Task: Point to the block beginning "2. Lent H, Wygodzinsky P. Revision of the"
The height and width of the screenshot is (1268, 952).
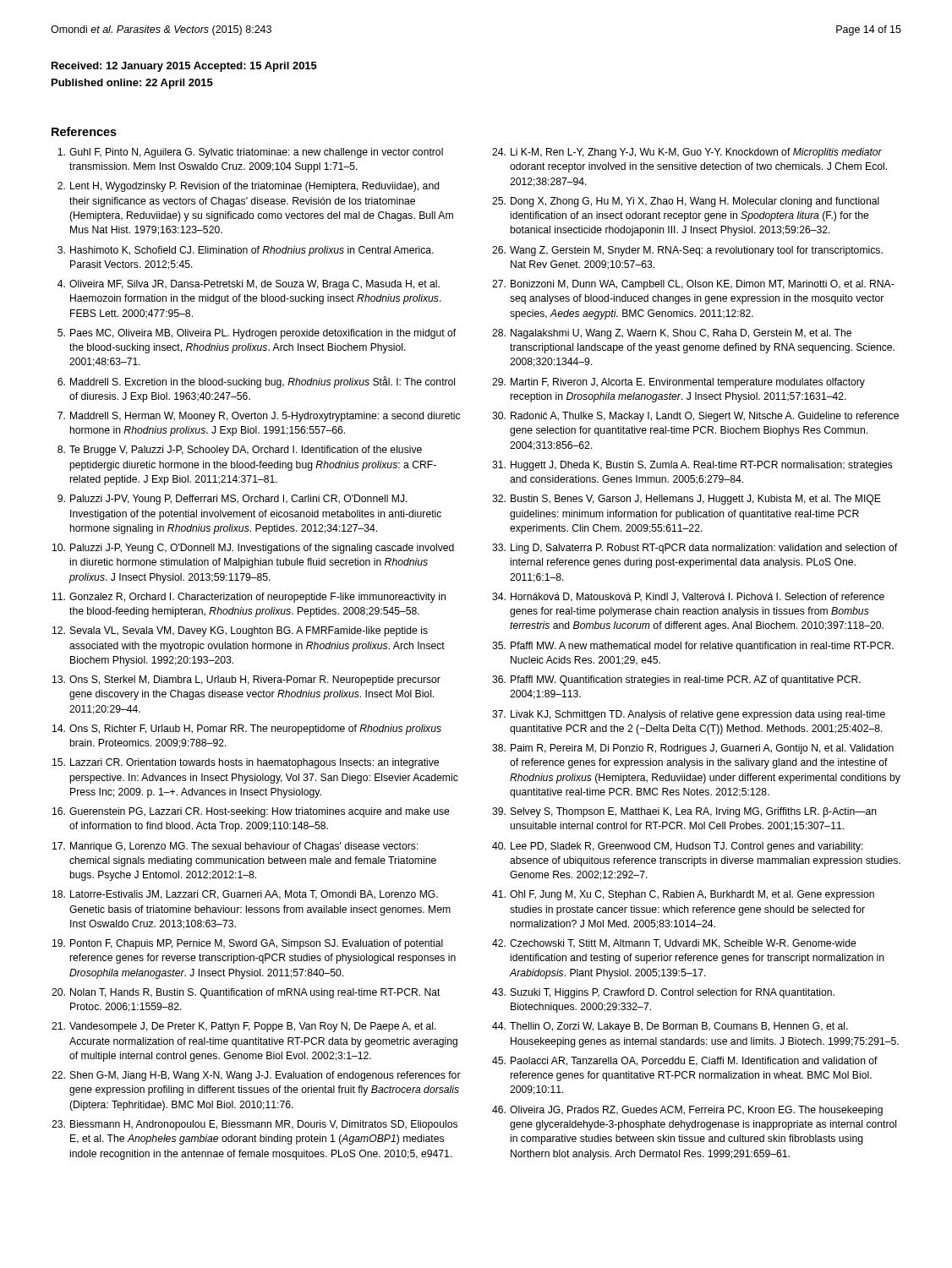Action: pyautogui.click(x=256, y=209)
